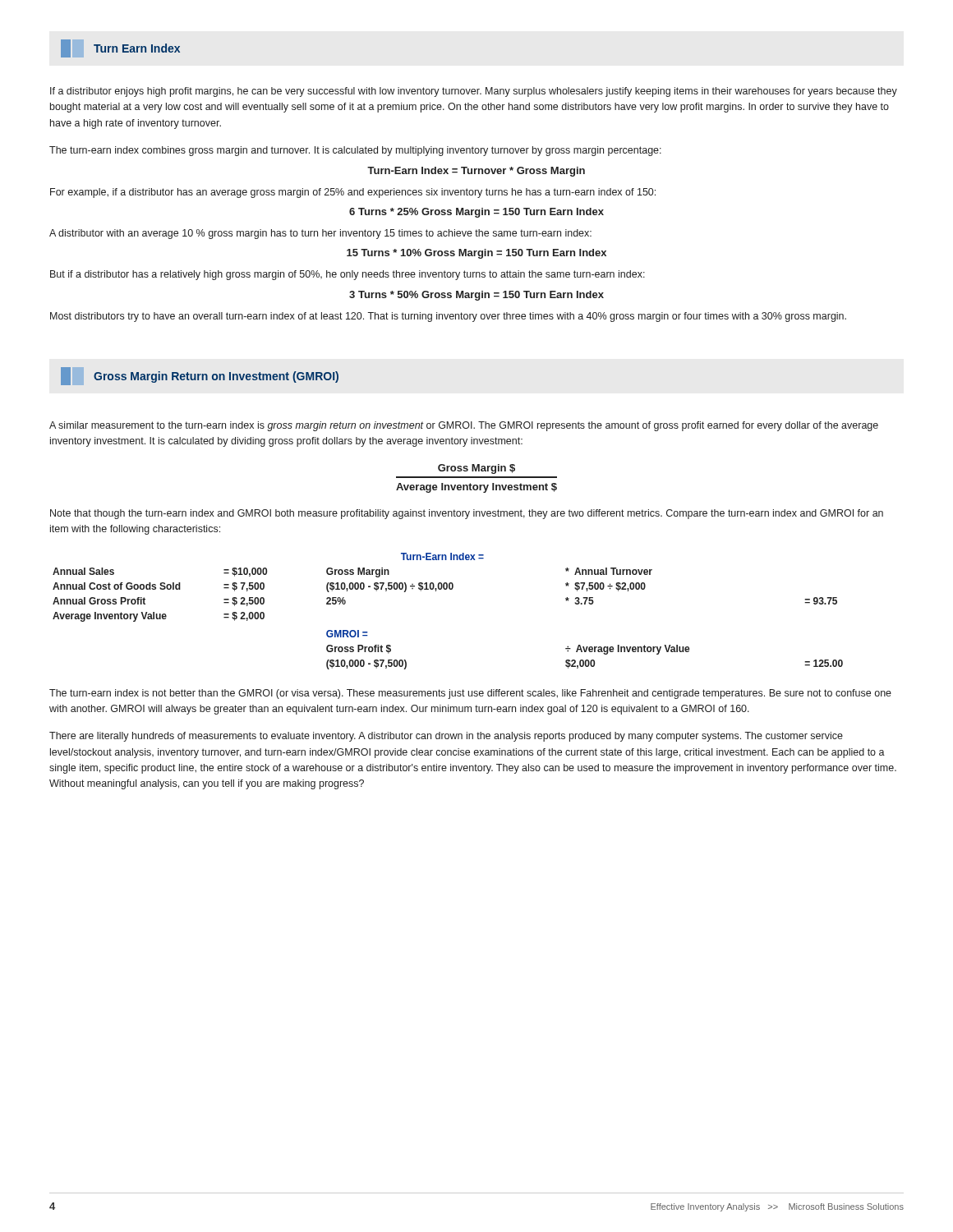The height and width of the screenshot is (1232, 953).
Task: Locate the formula that says "3 Turns *"
Action: tap(476, 294)
